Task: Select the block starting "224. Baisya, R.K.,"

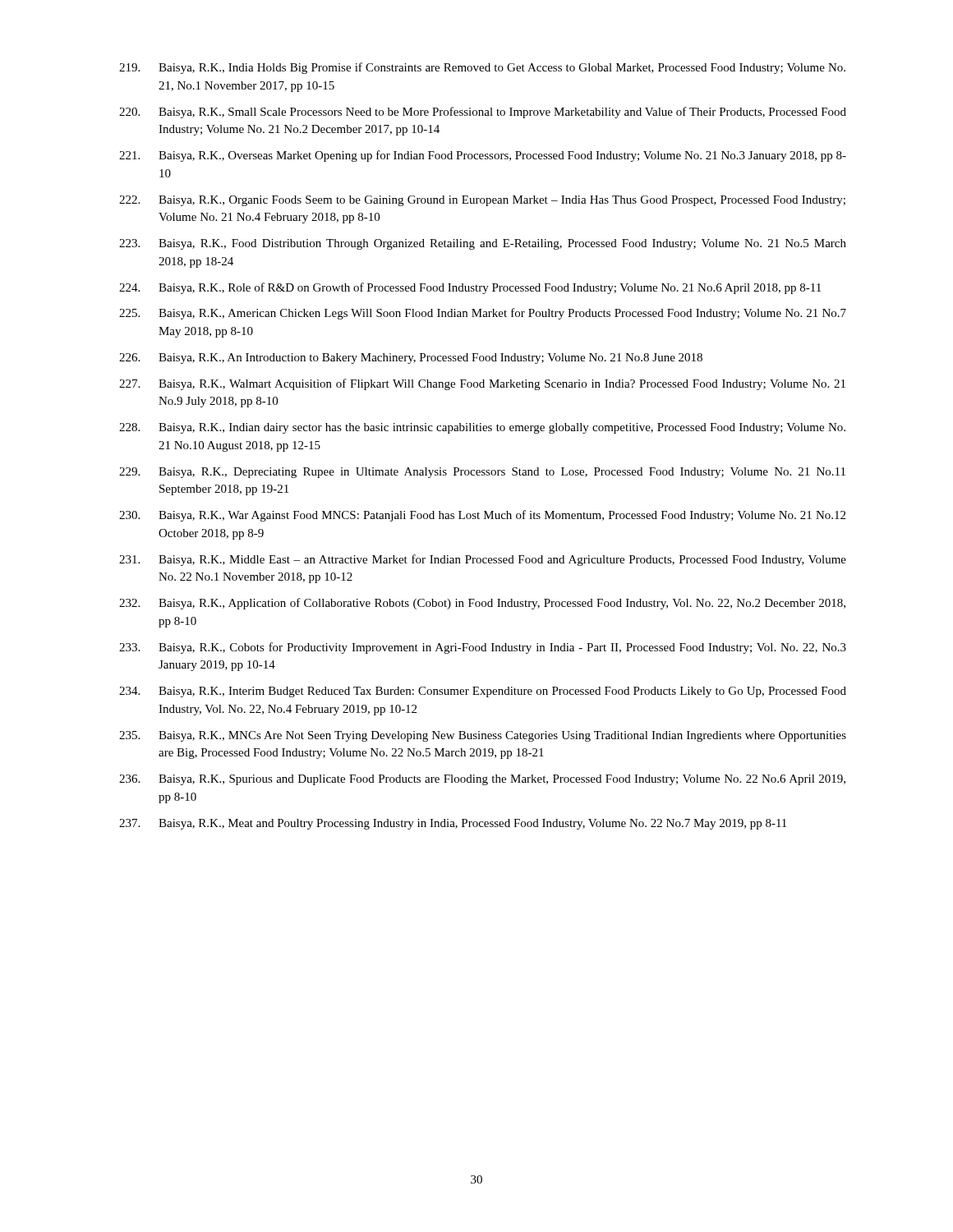Action: pos(483,288)
